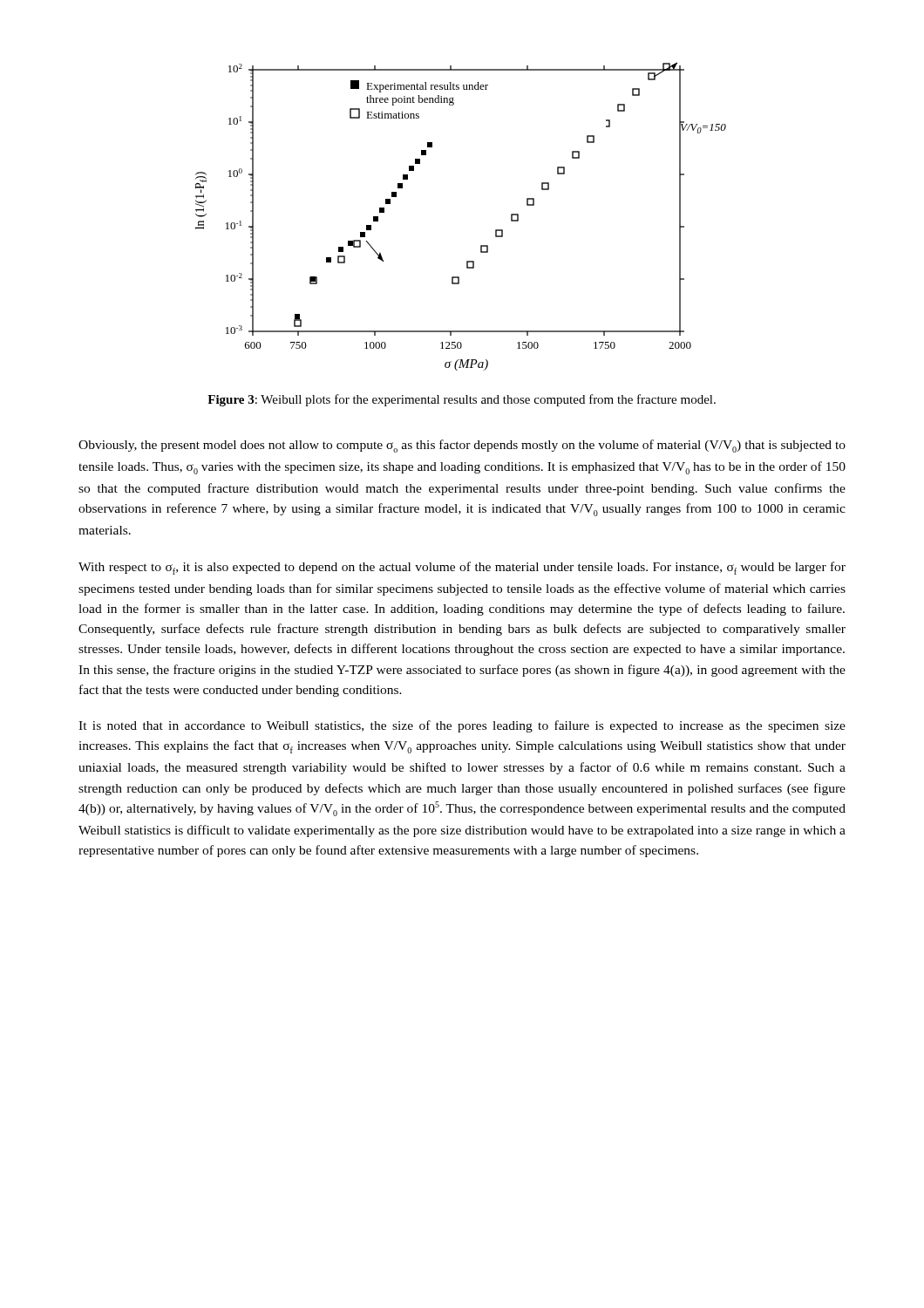Locate the scatter plot
The image size is (924, 1308).
click(x=462, y=218)
